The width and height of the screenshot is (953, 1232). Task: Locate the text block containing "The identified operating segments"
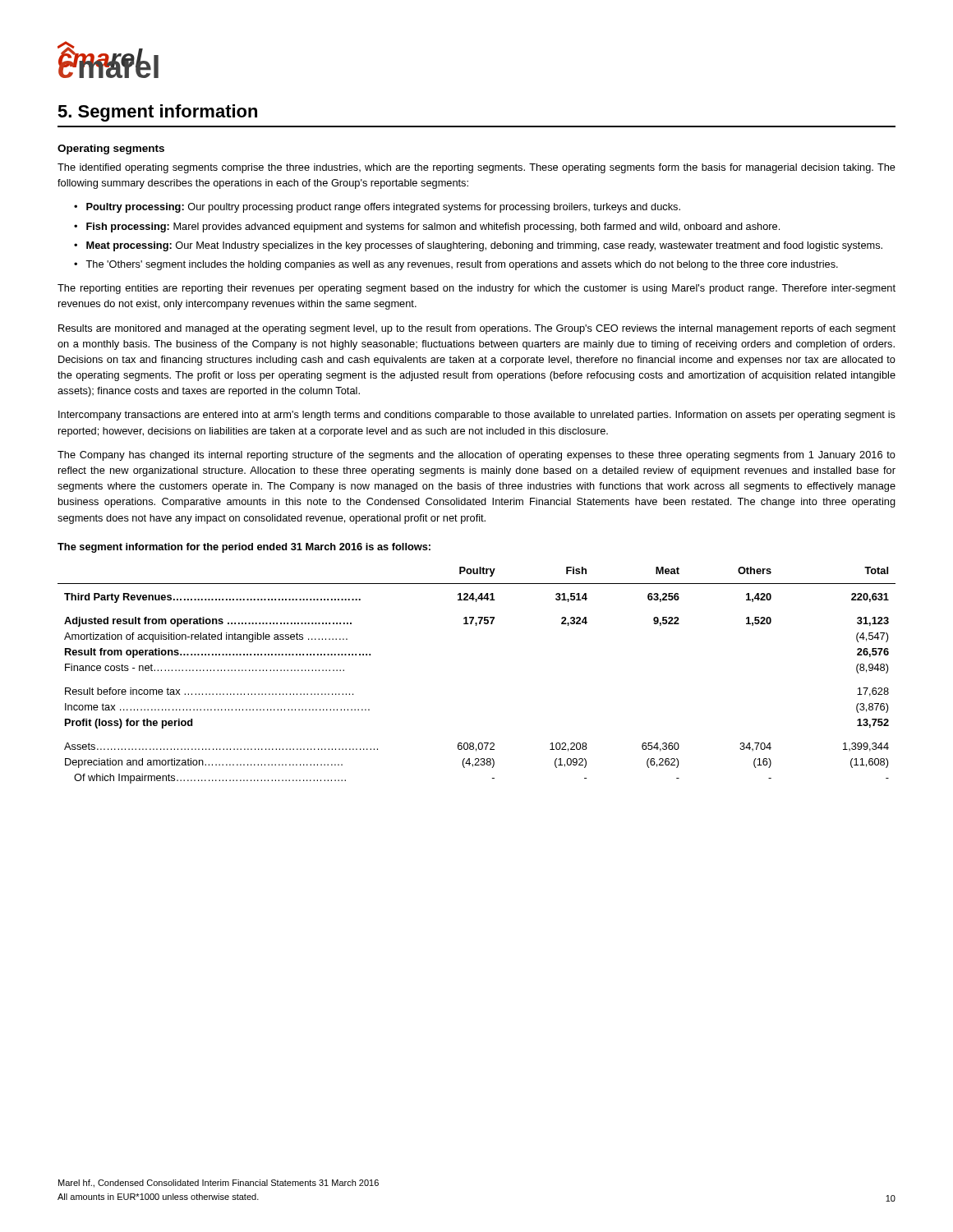pyautogui.click(x=476, y=175)
